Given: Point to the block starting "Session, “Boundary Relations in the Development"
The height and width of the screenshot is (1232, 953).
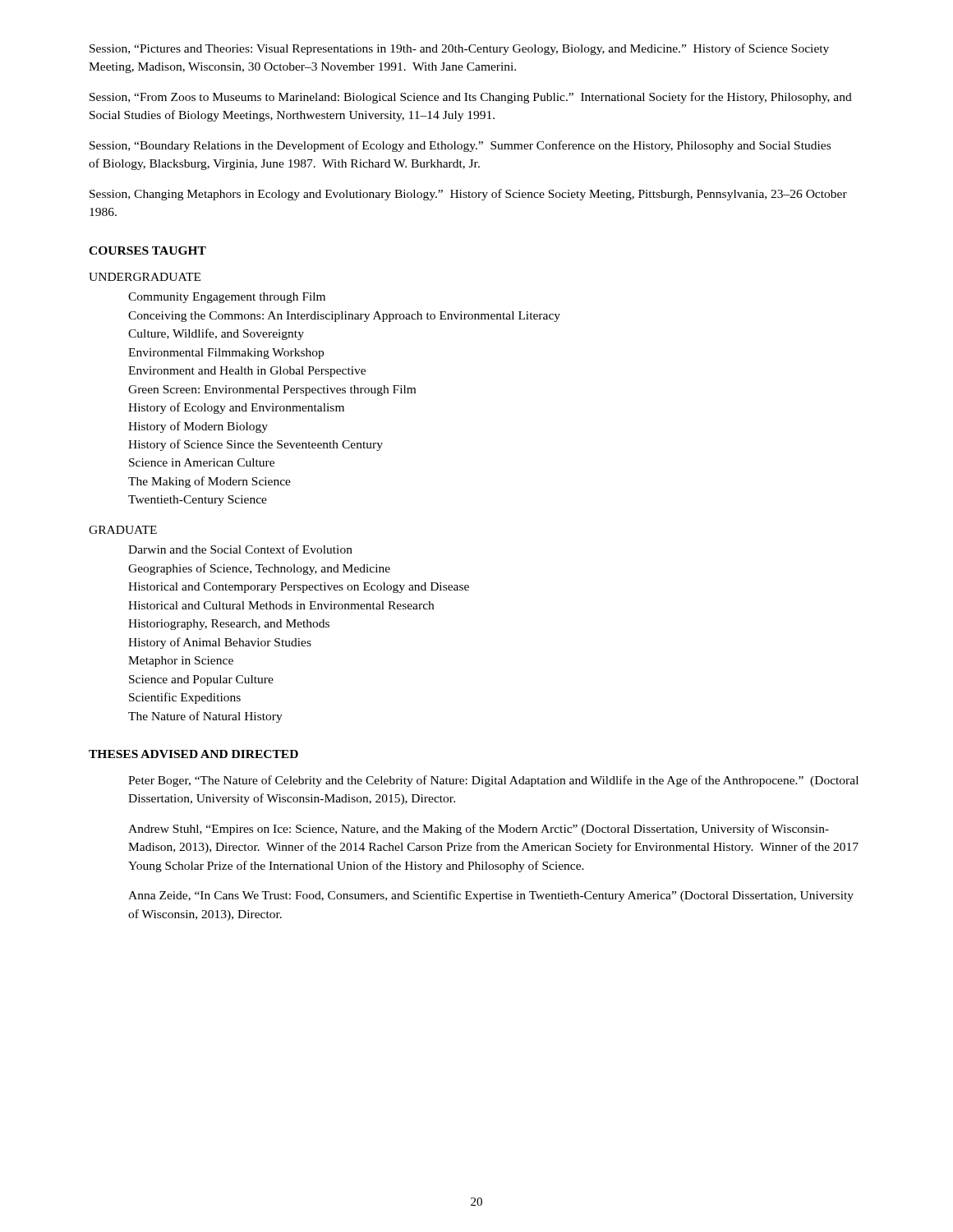Looking at the screenshot, I should coord(476,155).
